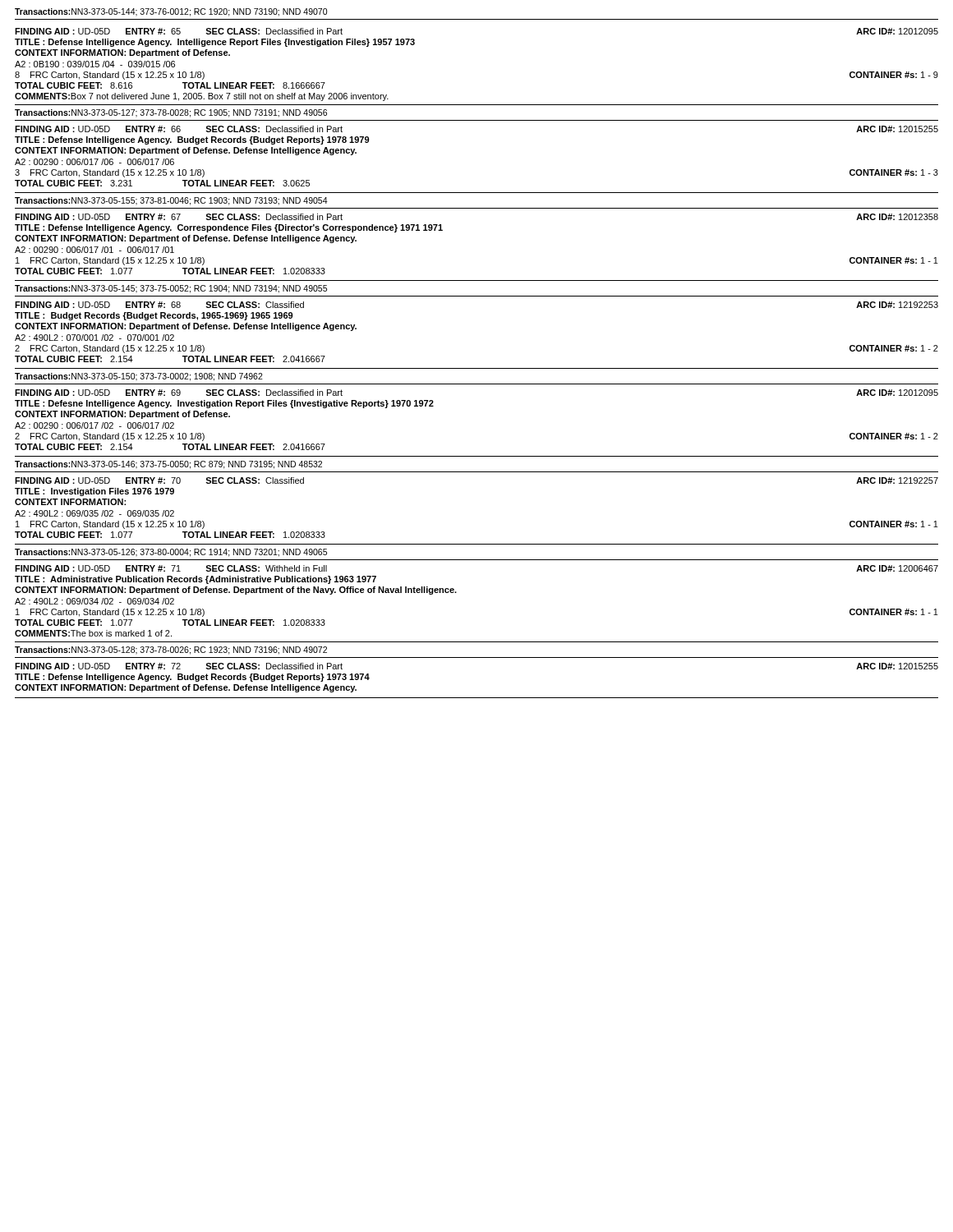Select the text block containing "FINDING AID : UD-05D ENTRY #: 69 SEC"

(x=58, y=392)
